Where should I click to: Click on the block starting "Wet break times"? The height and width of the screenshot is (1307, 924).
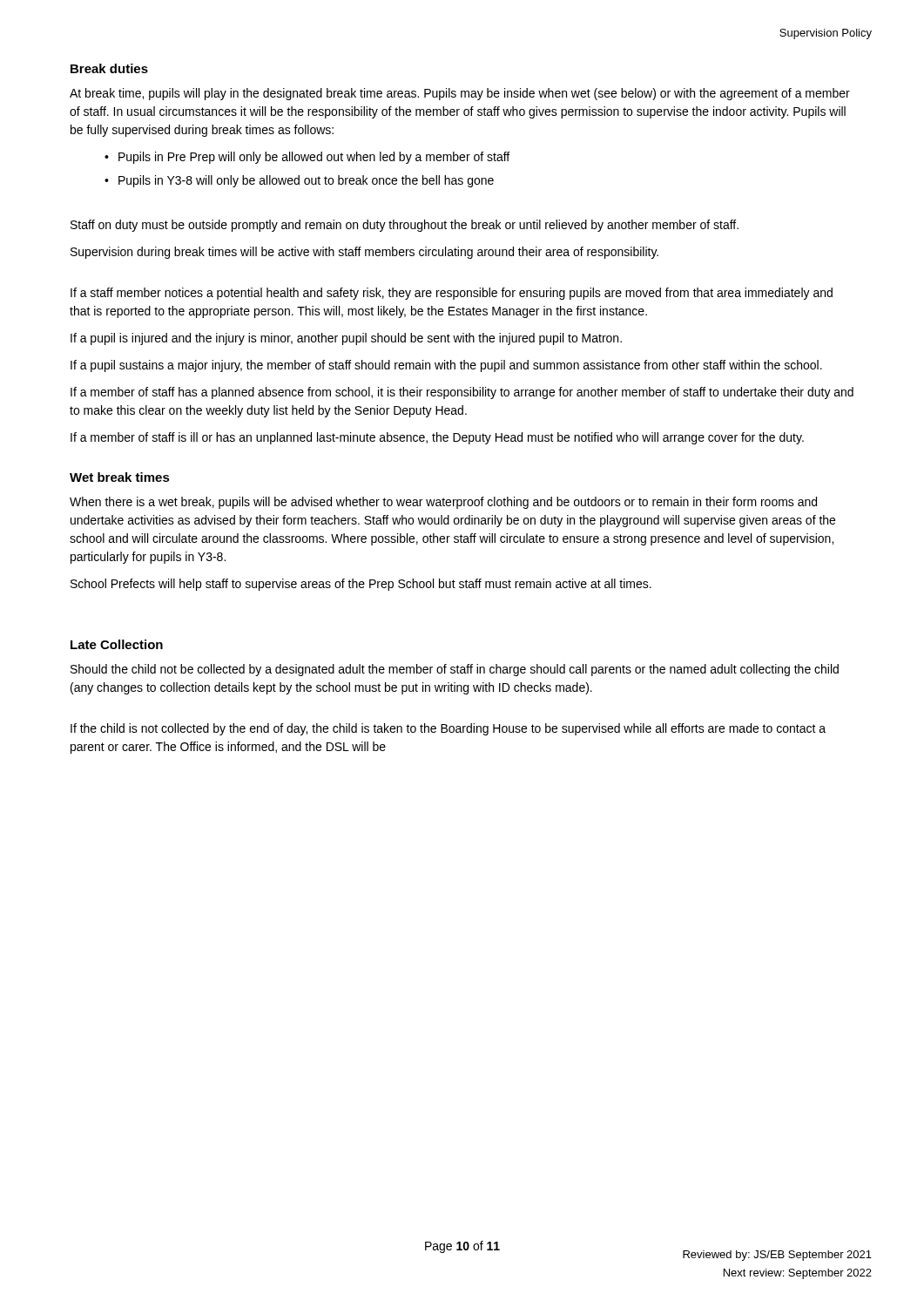120,477
